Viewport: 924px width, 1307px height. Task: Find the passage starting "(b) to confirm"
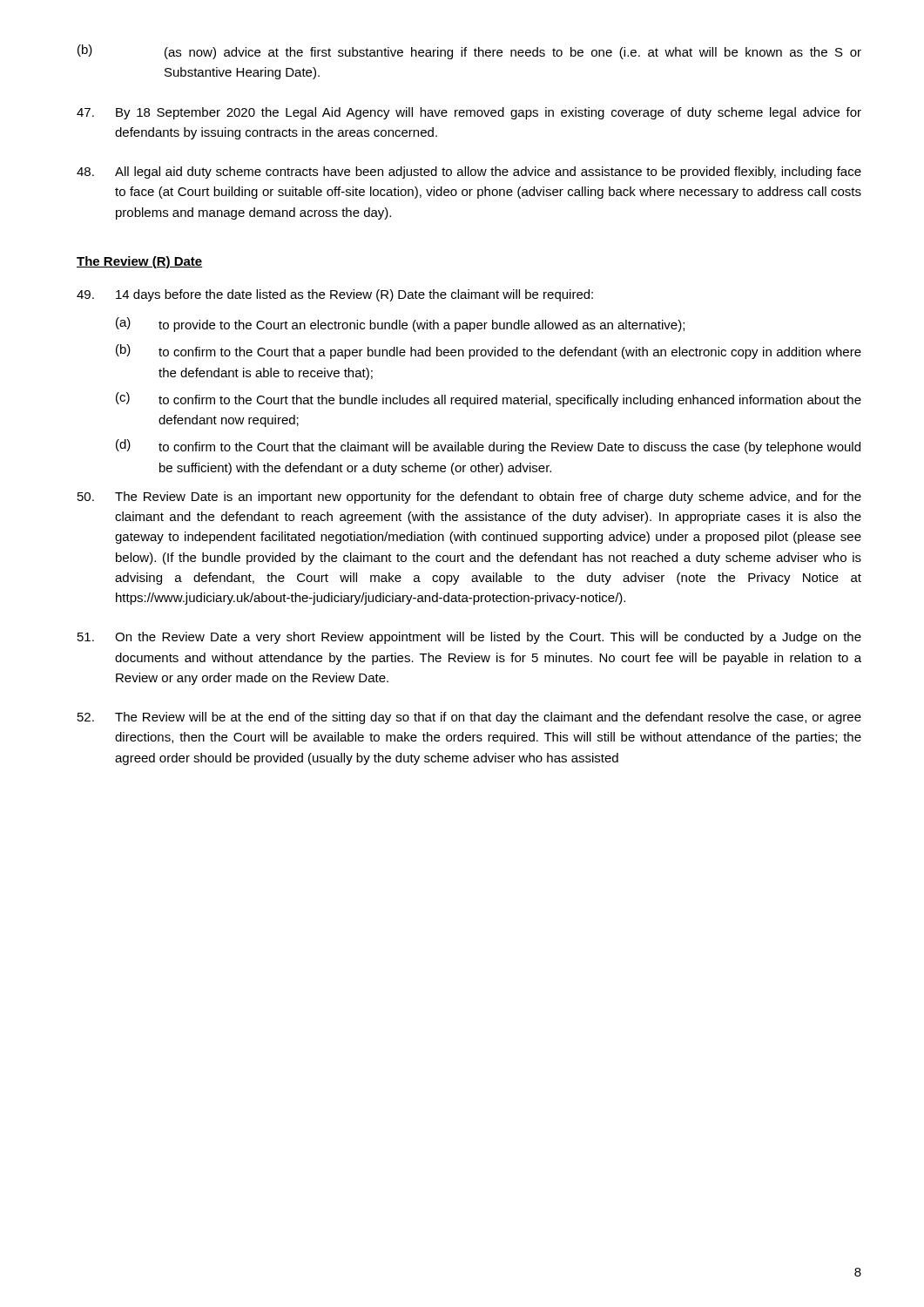(488, 362)
